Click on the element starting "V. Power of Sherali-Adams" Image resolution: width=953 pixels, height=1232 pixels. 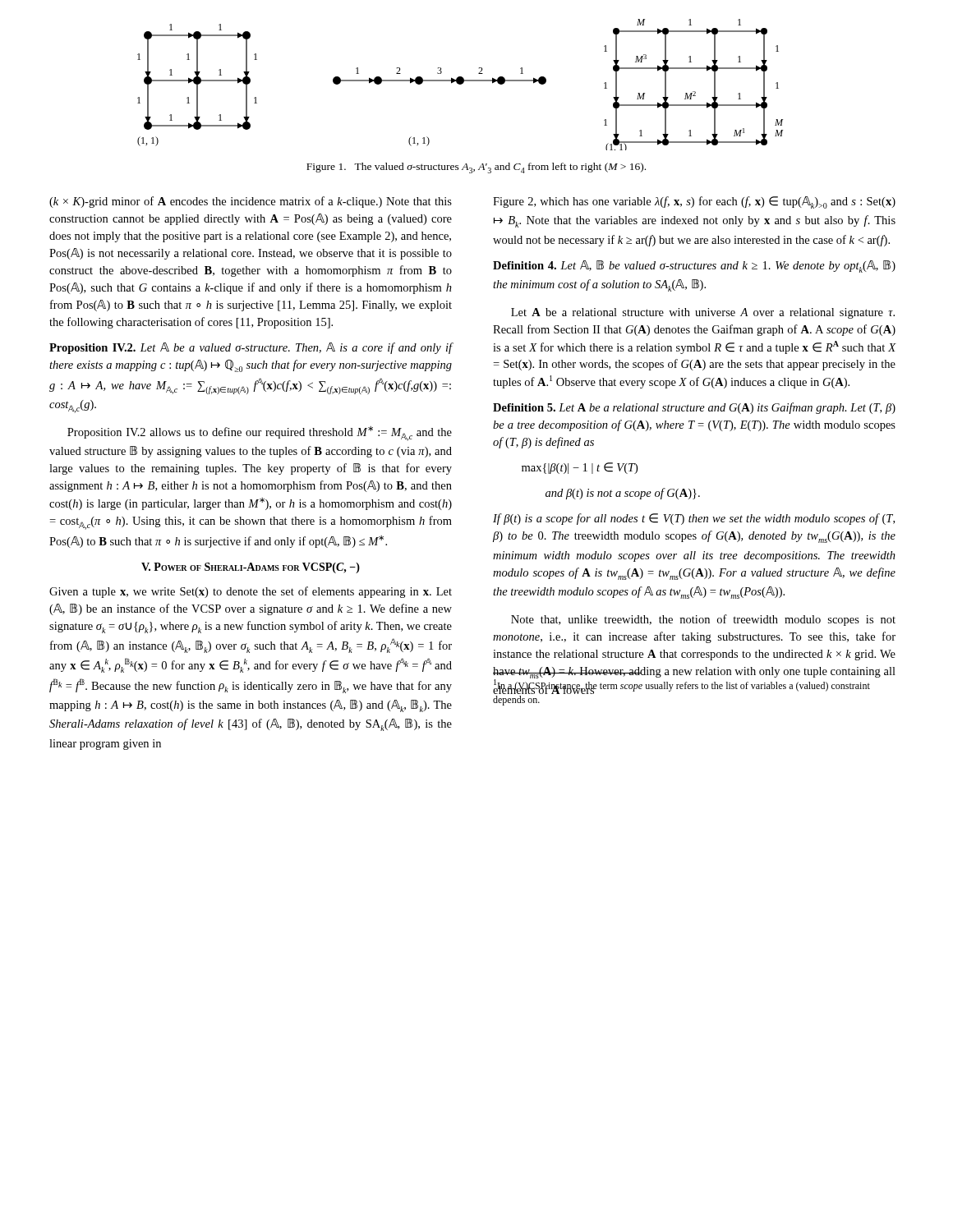click(251, 568)
